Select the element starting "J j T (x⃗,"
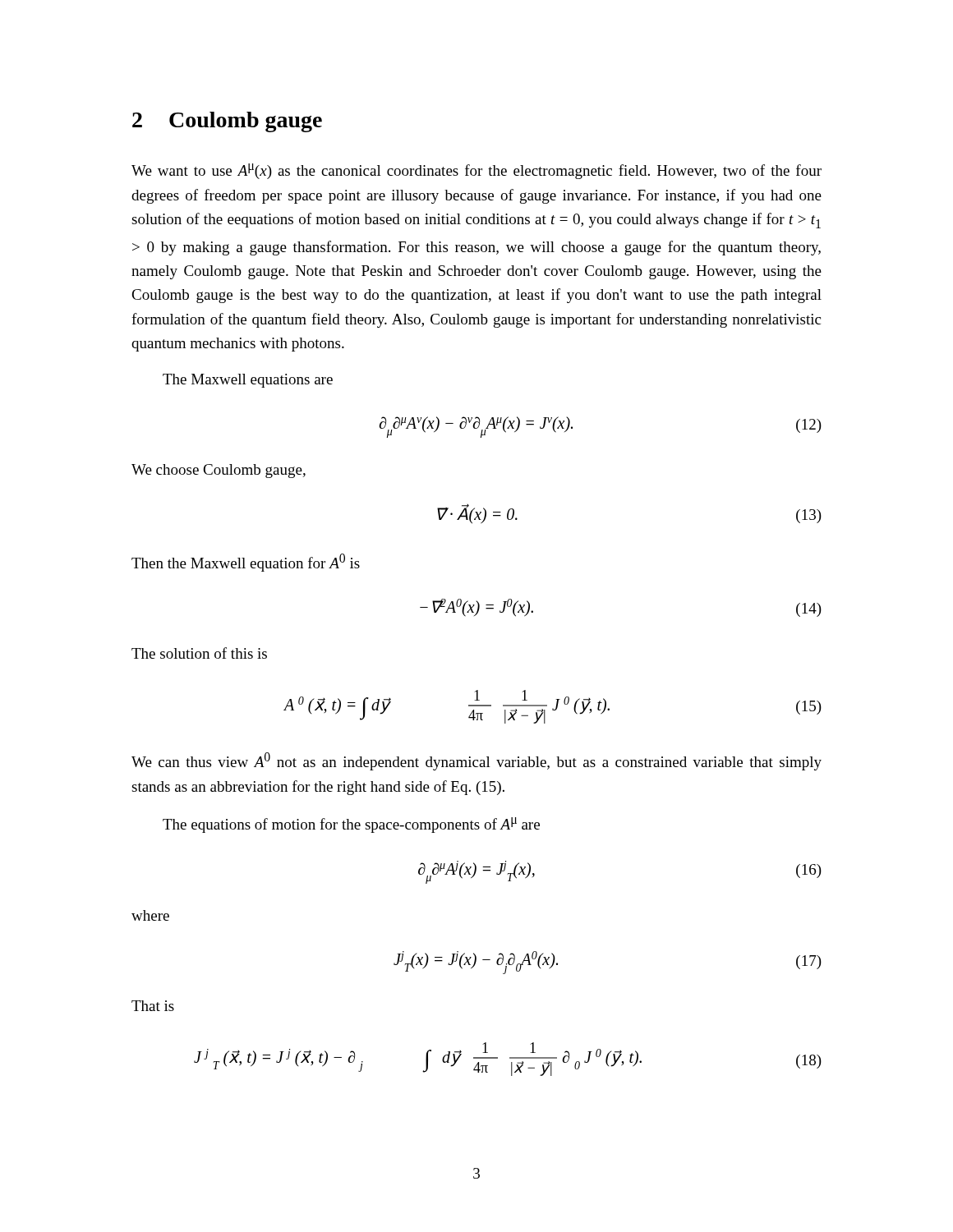 tap(505, 1060)
